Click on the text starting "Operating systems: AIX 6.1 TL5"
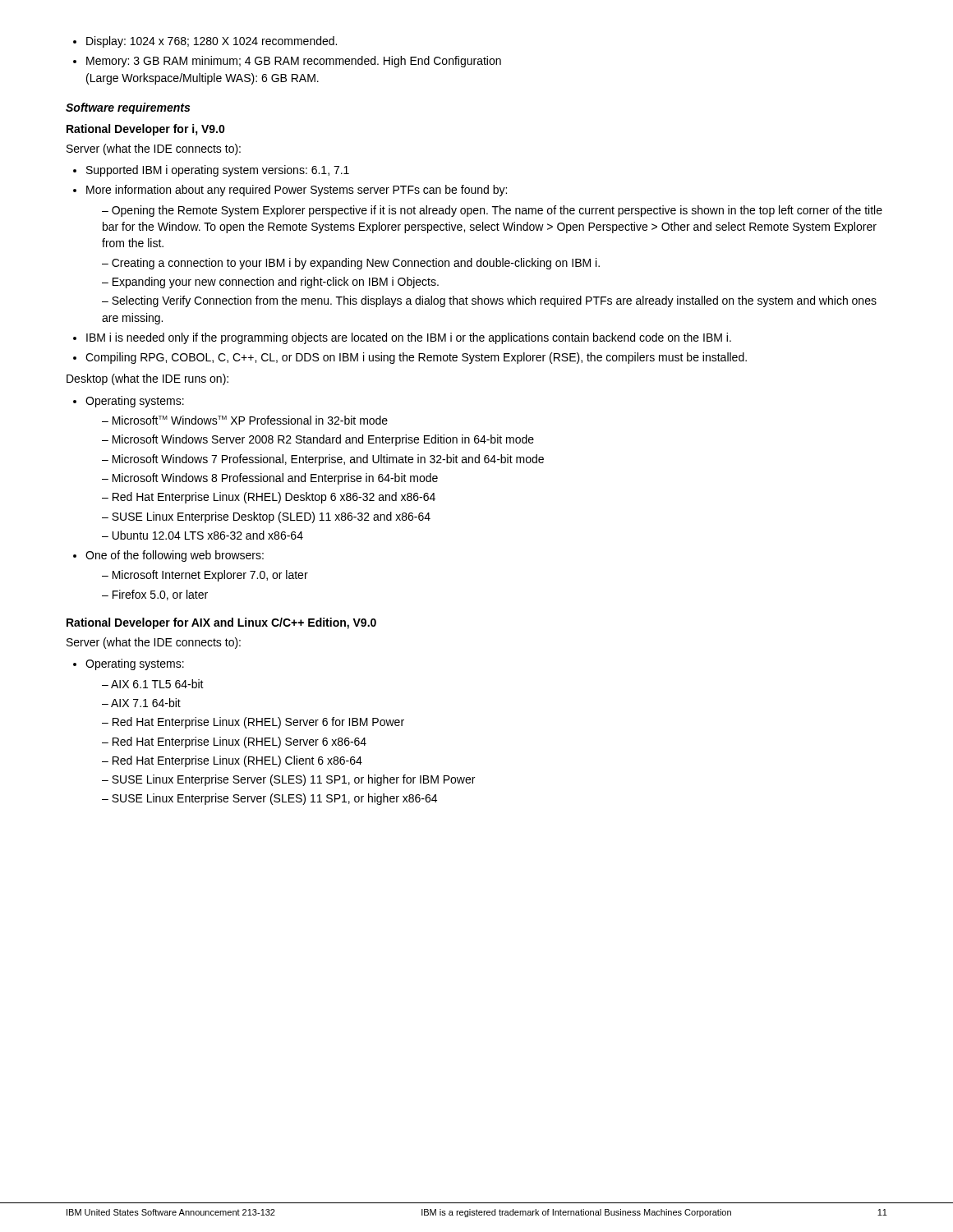 129,664
